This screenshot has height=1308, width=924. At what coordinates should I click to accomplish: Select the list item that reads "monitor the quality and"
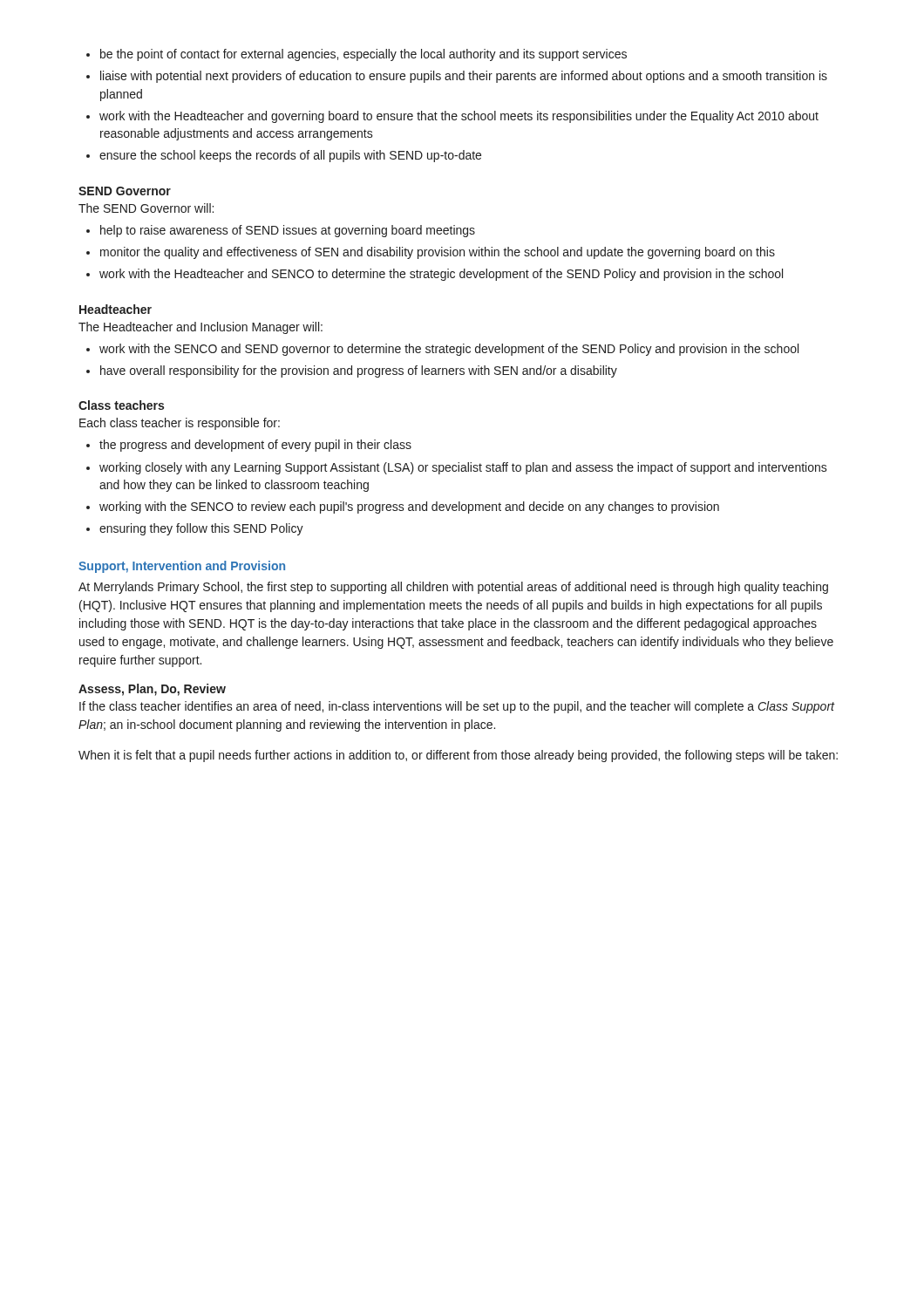click(x=472, y=252)
